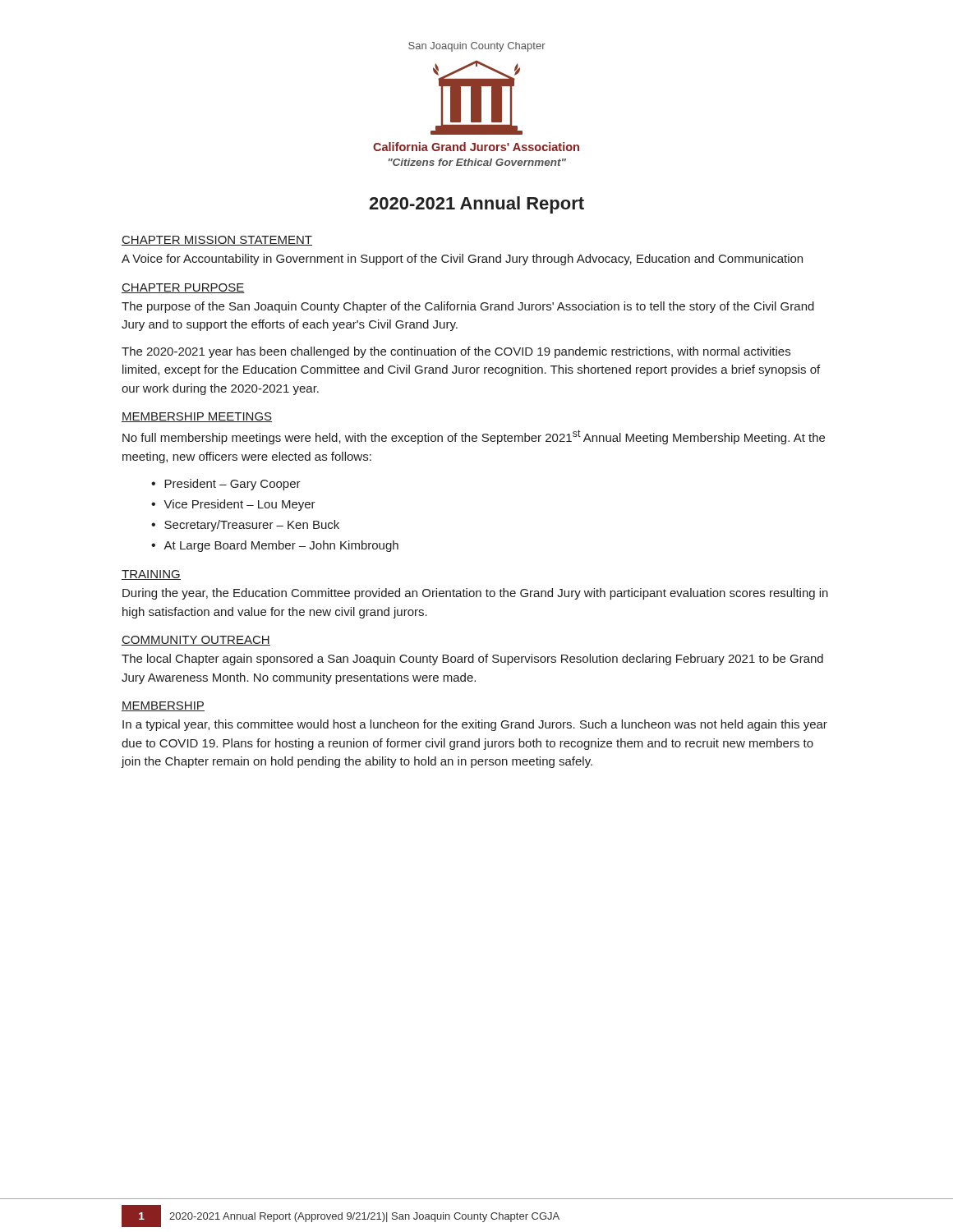Screen dimensions: 1232x953
Task: Navigate to the passage starting "No full membership meetings were"
Action: point(474,445)
